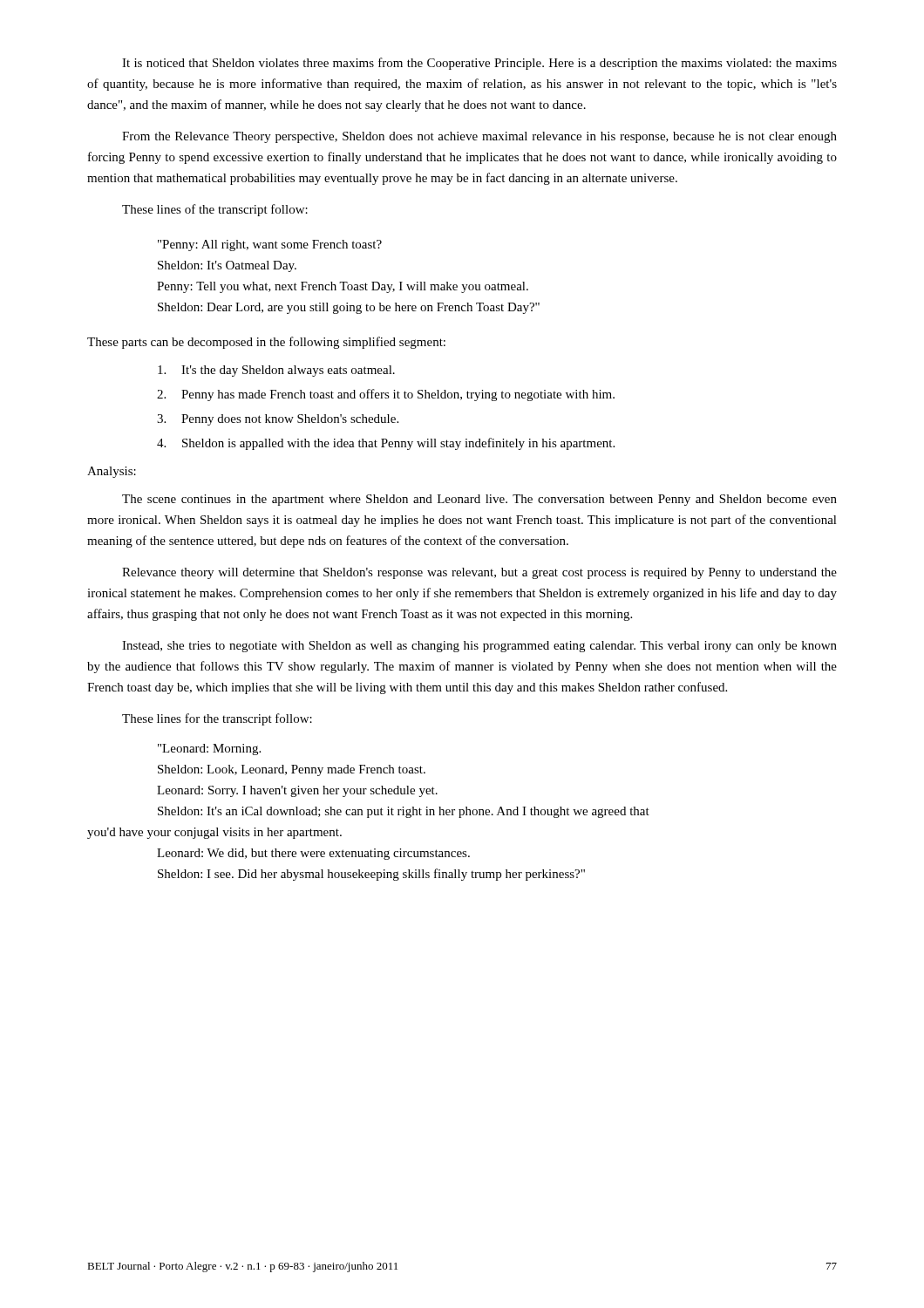Click the passage that begins "These parts can be decomposed in the"
924x1308 pixels.
pyautogui.click(x=267, y=342)
